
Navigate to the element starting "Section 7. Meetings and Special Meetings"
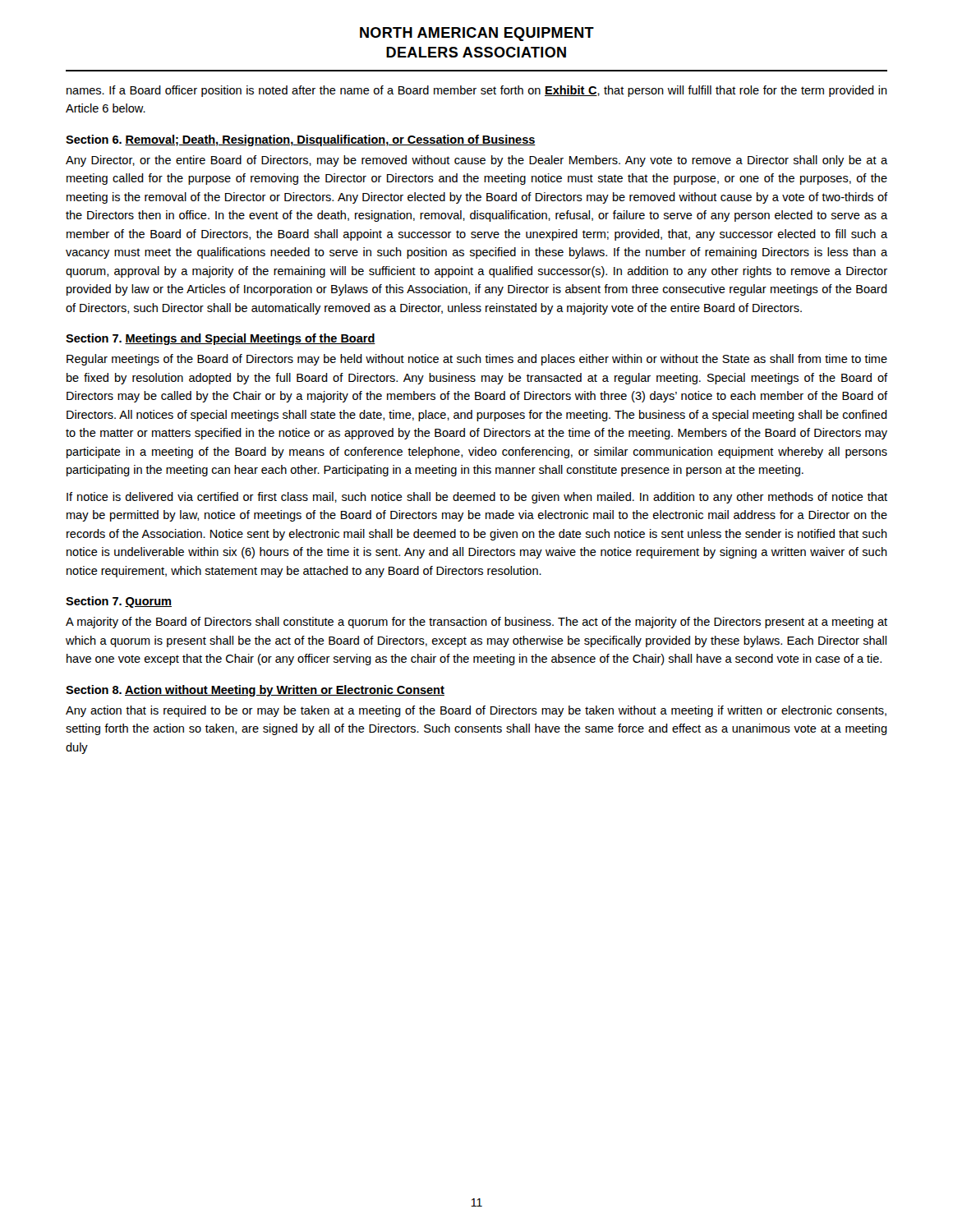[220, 338]
